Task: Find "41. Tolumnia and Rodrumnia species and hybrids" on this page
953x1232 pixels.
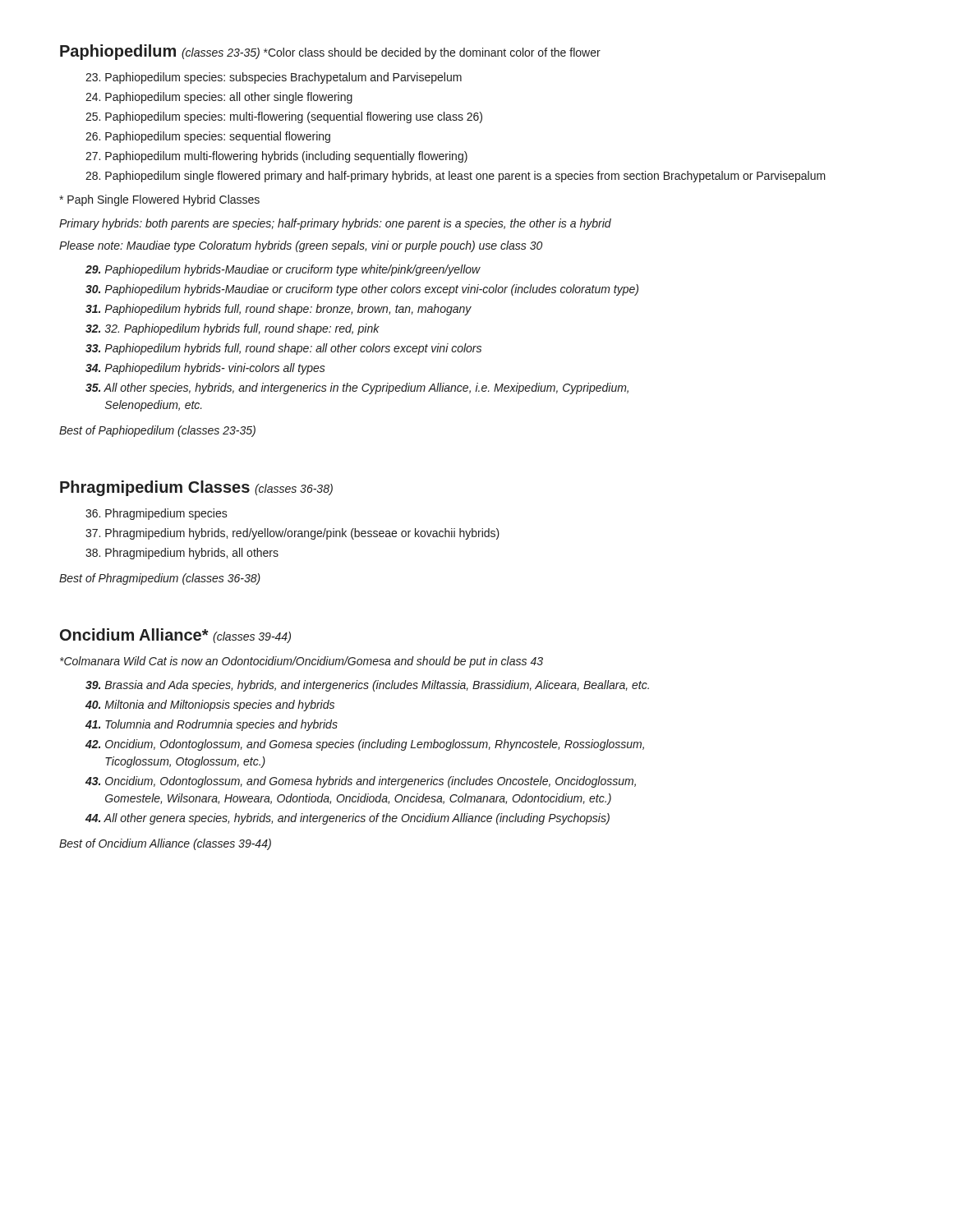Action: point(212,724)
